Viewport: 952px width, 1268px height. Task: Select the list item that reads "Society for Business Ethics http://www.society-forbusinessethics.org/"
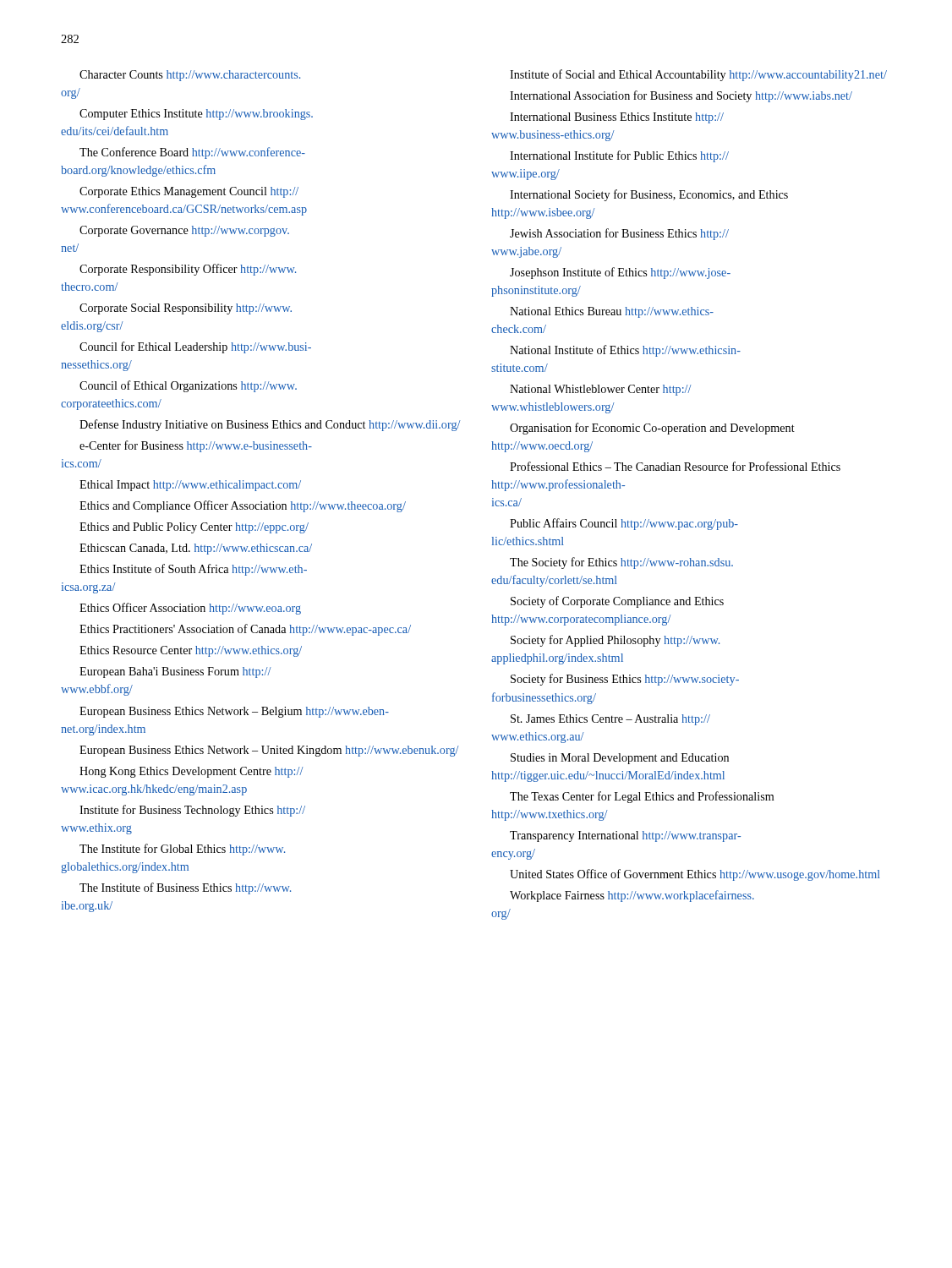tap(615, 688)
